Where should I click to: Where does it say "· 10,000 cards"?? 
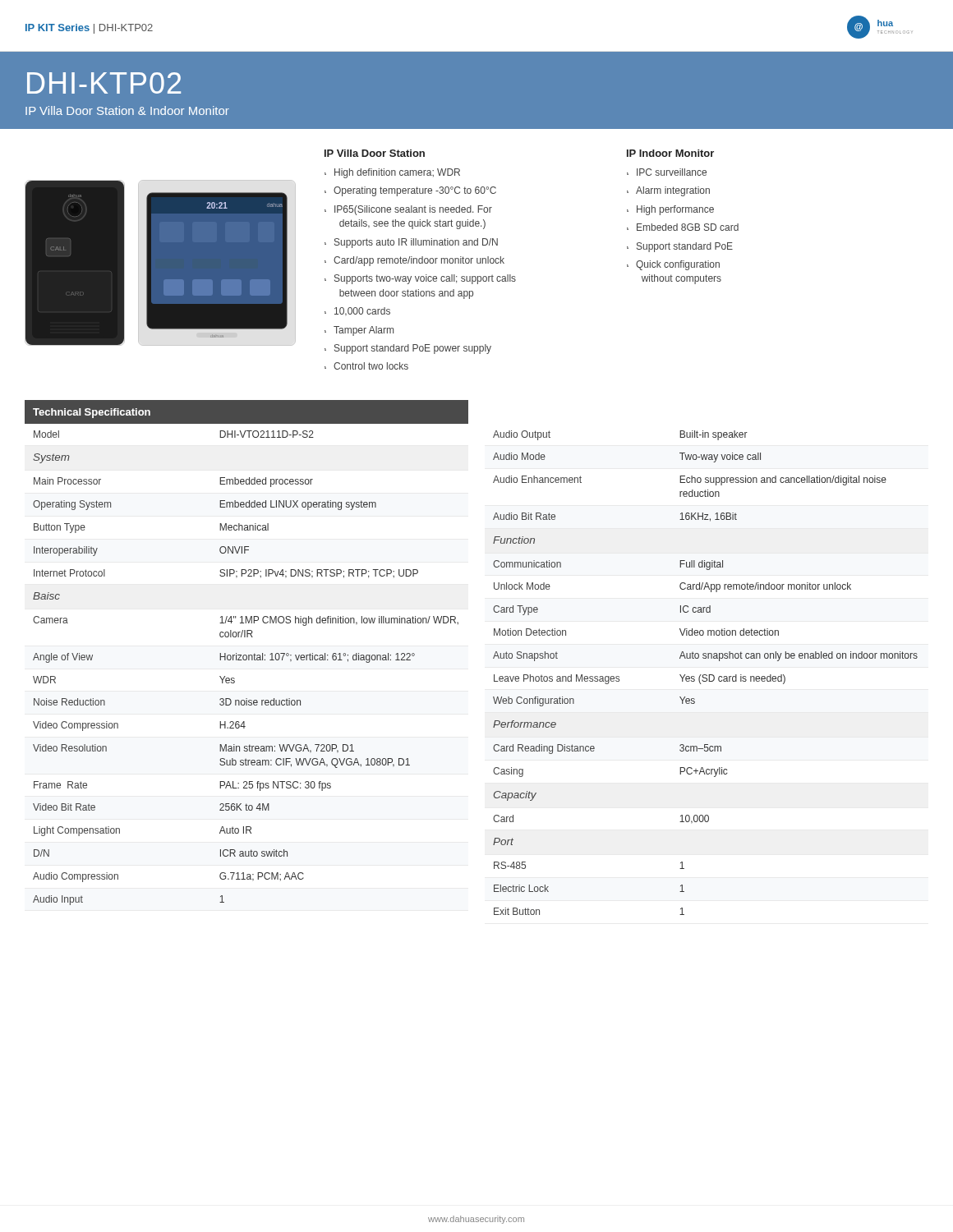(357, 312)
